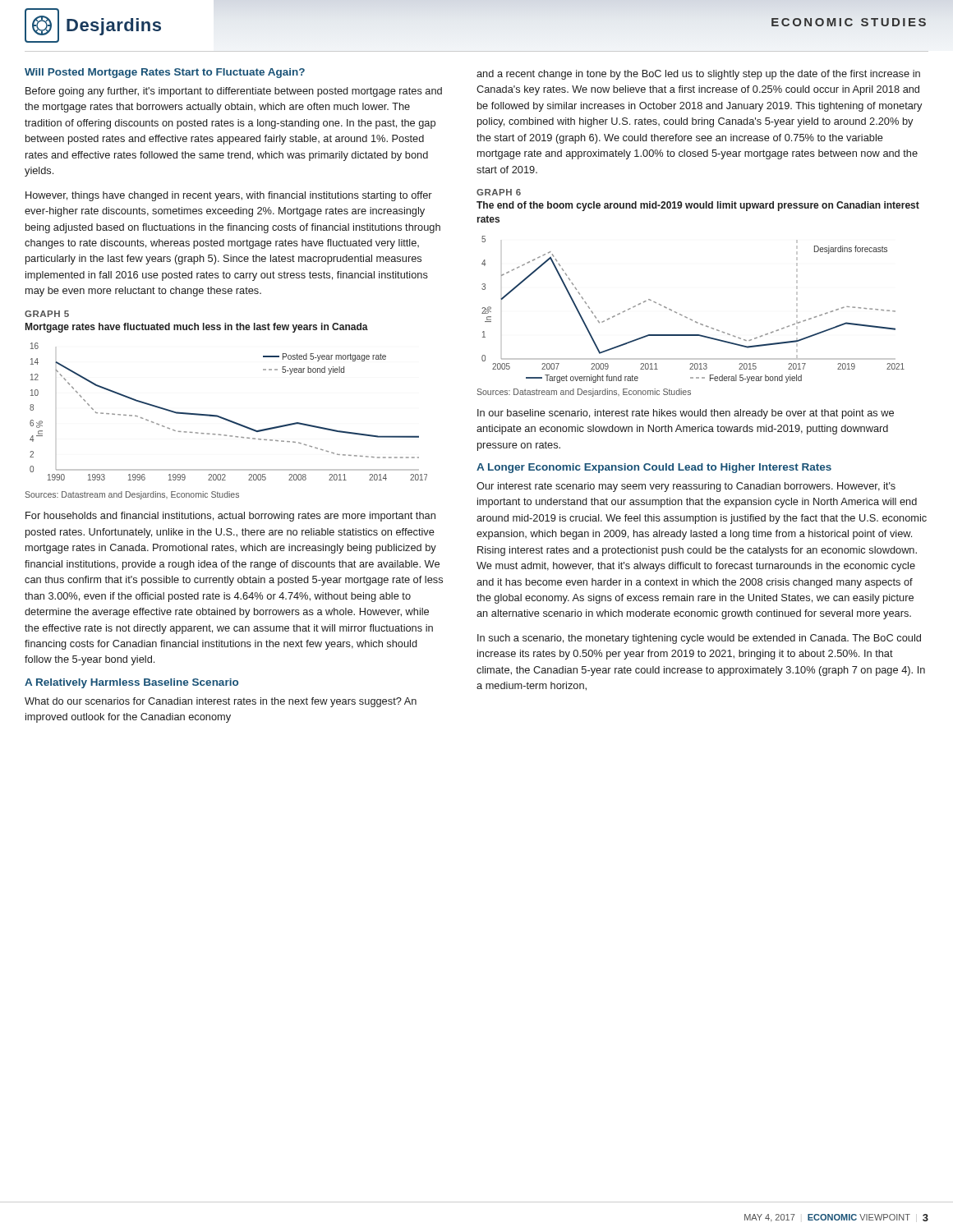Locate the caption containing "Mortgage rates have fluctuated"
This screenshot has width=953, height=1232.
tap(196, 327)
